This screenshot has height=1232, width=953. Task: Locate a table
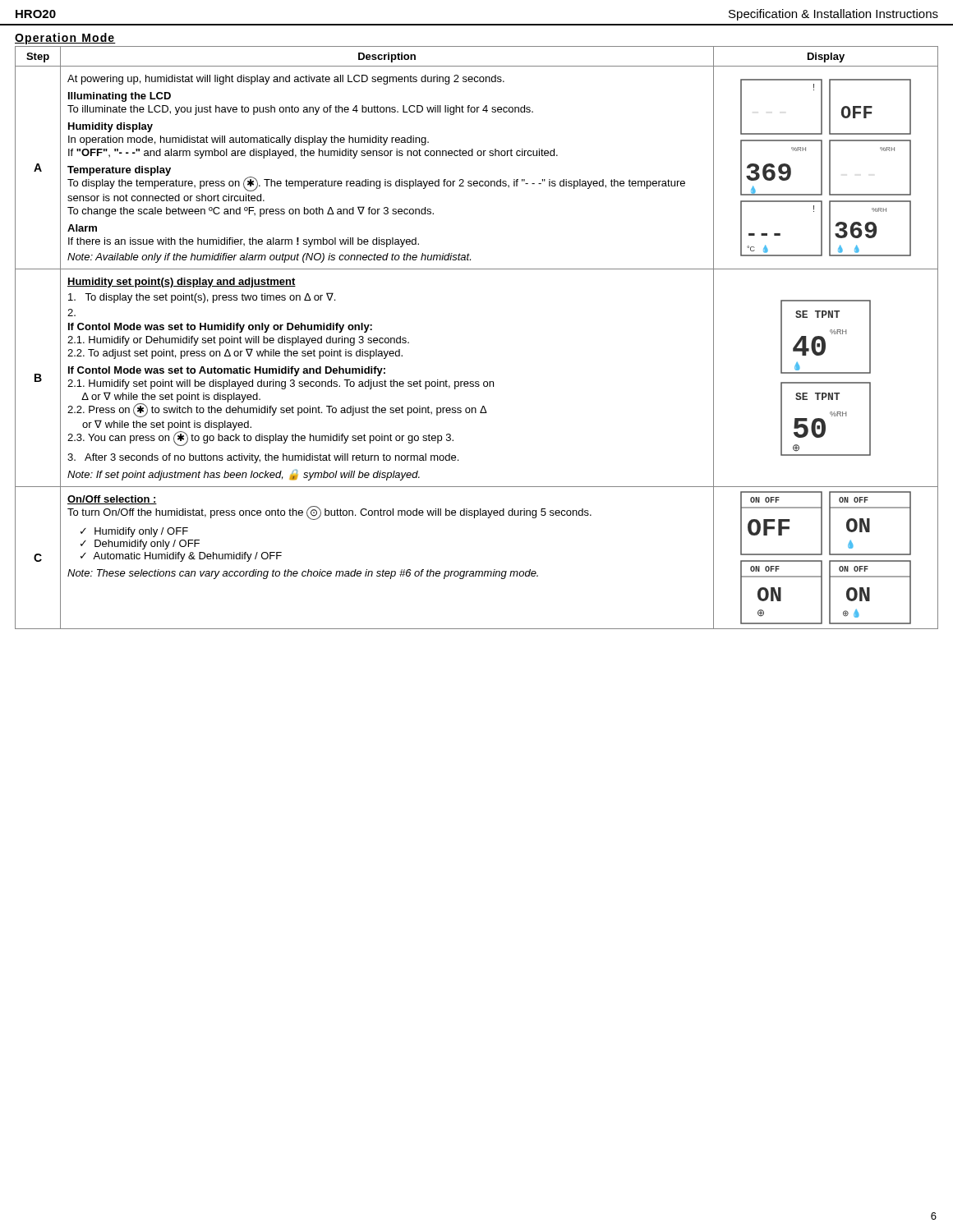[476, 337]
